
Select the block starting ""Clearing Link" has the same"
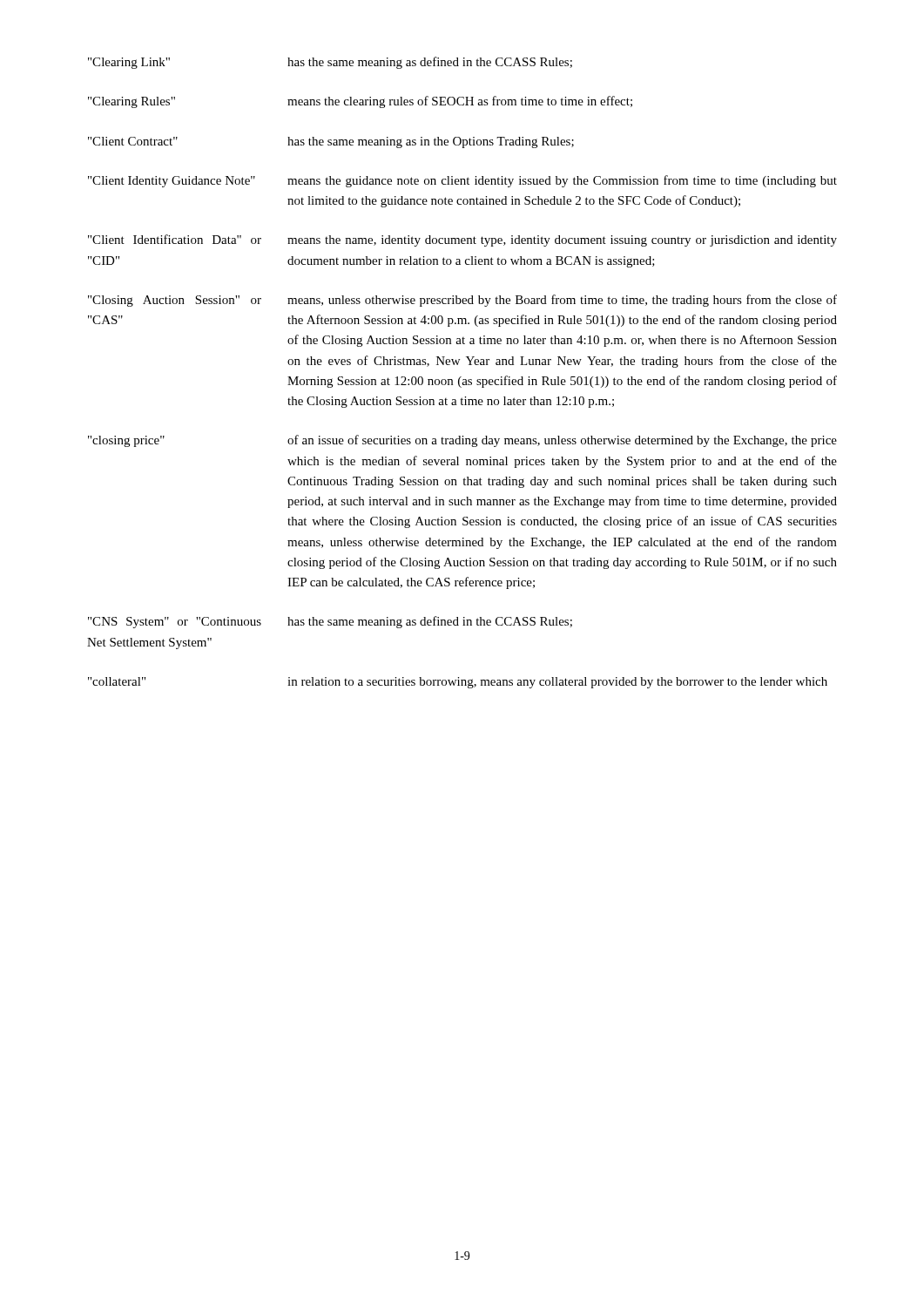(x=462, y=62)
